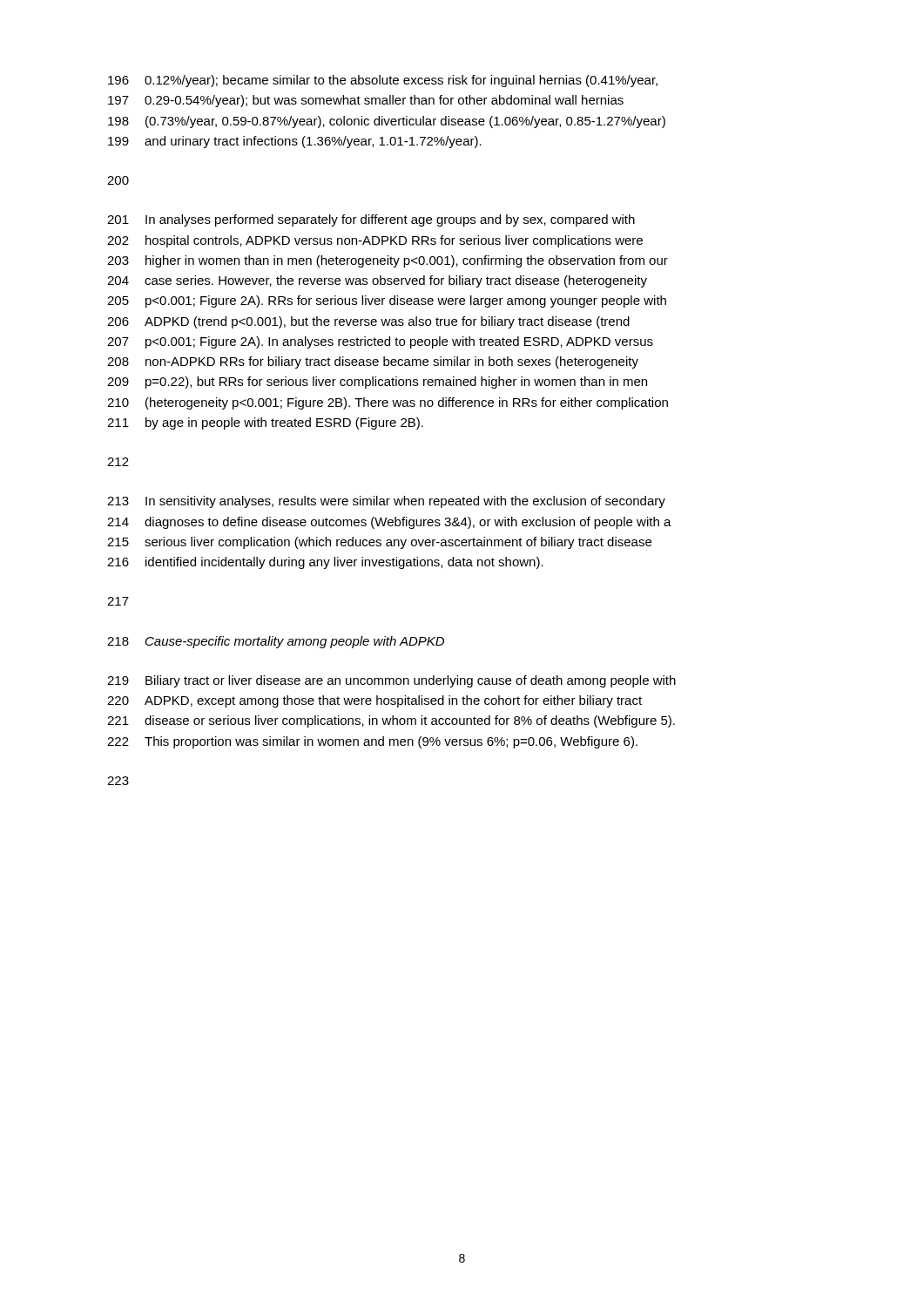The width and height of the screenshot is (924, 1307).
Task: Locate the region starting "201 In analyses performed separately"
Action: 462,321
